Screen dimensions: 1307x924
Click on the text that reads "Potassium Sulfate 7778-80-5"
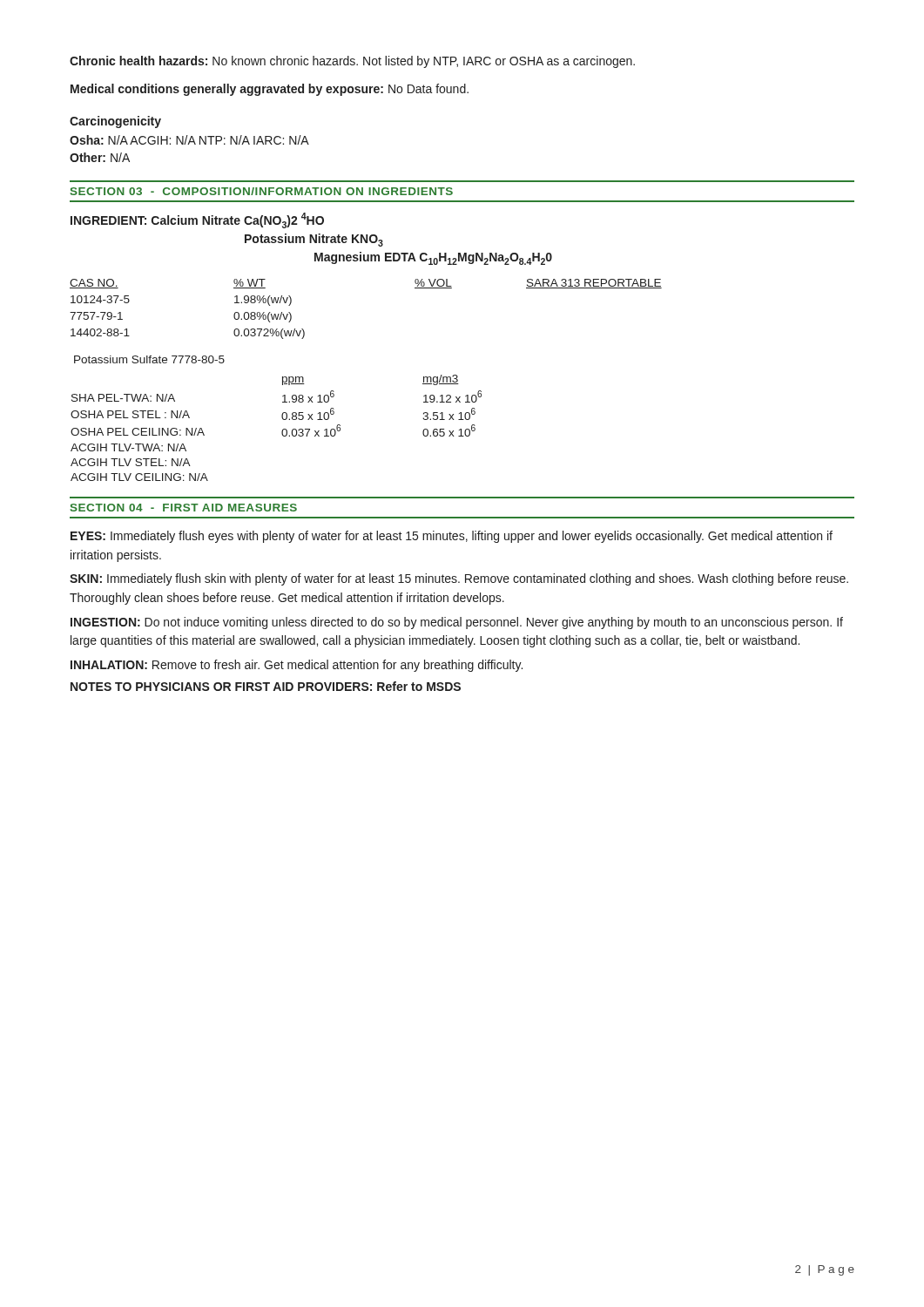(149, 360)
